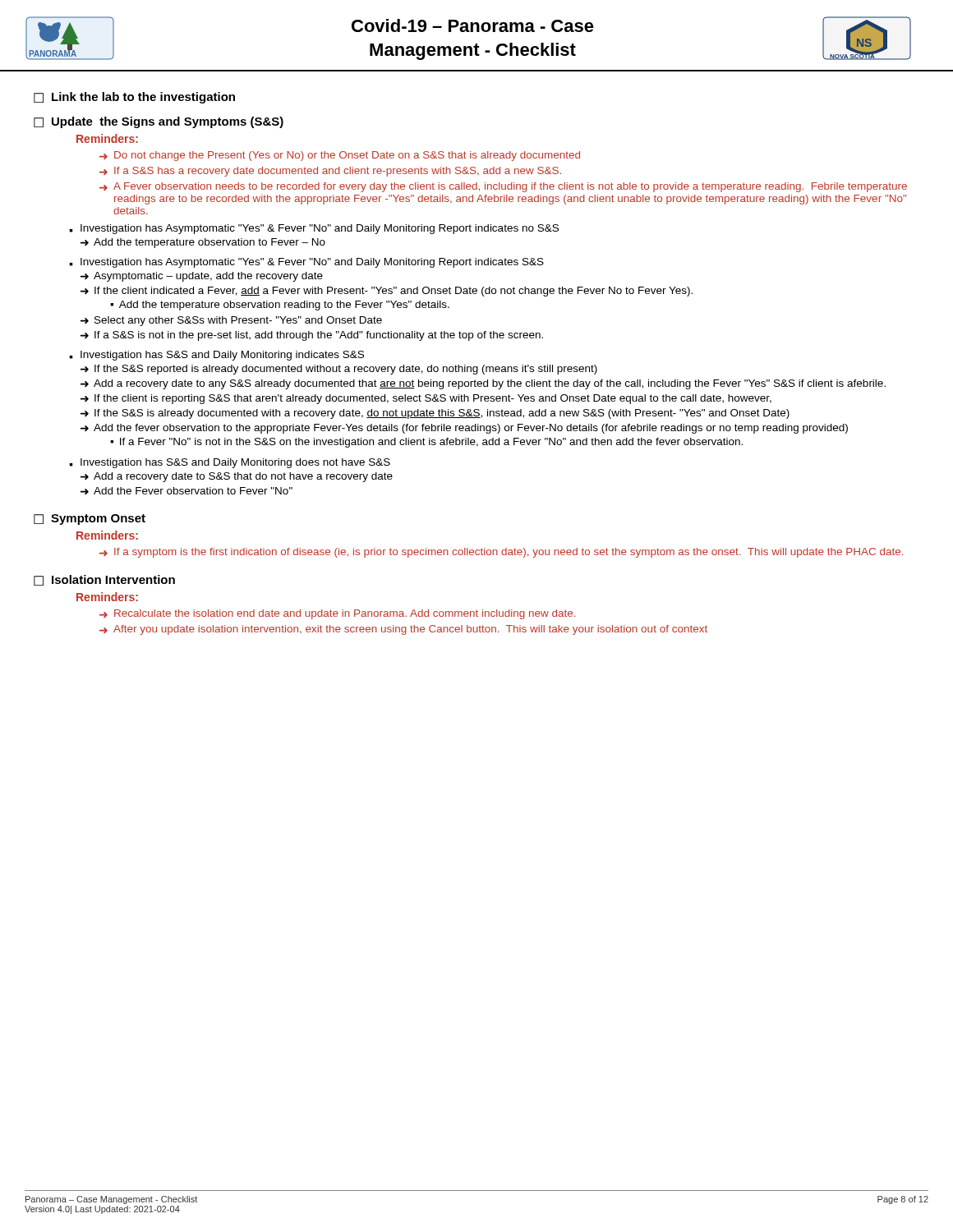The height and width of the screenshot is (1232, 953).
Task: Find the block on this page that starts "➜ Recalculate the isolation end"
Action: [x=509, y=614]
